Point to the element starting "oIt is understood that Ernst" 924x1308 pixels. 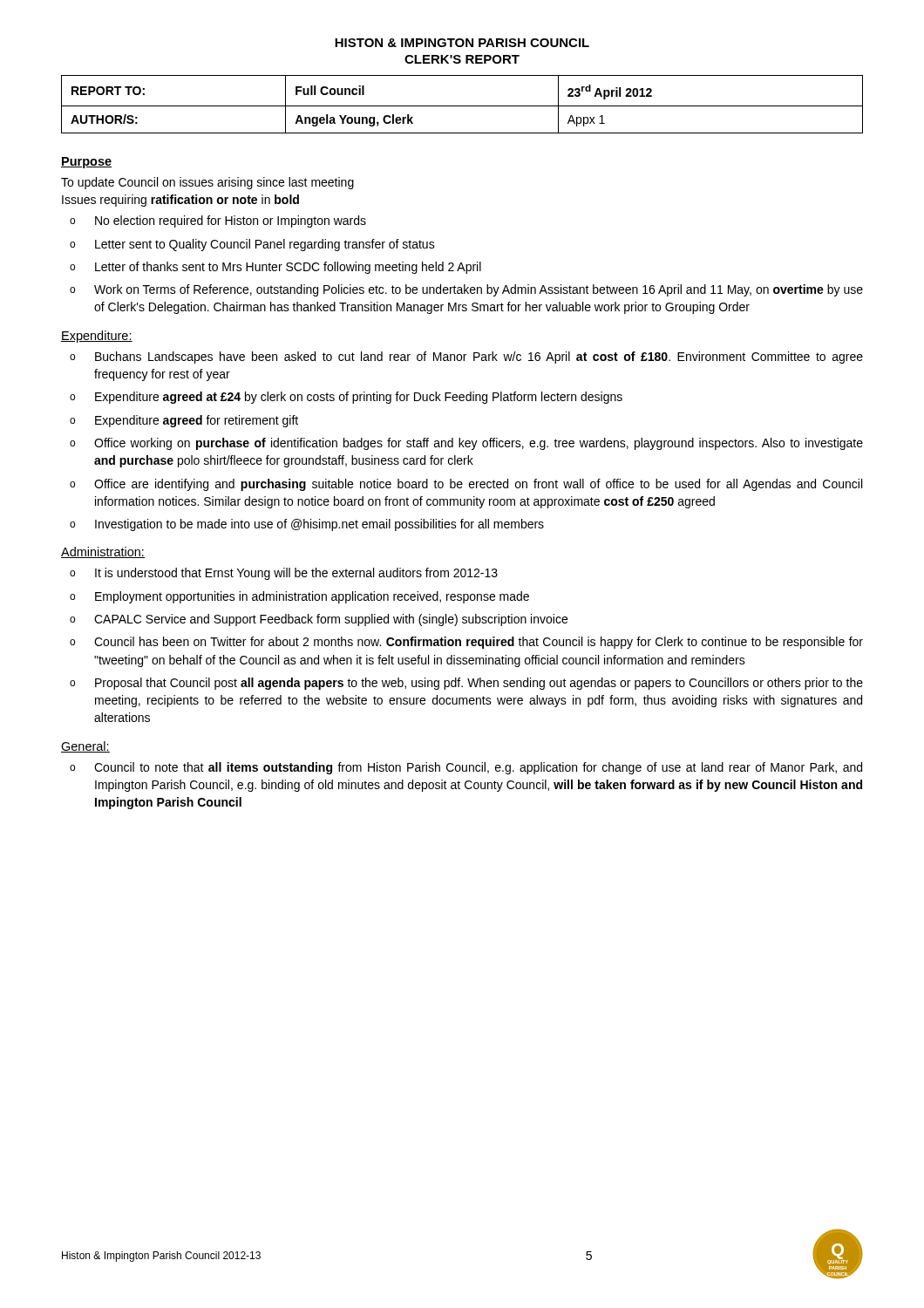(462, 573)
